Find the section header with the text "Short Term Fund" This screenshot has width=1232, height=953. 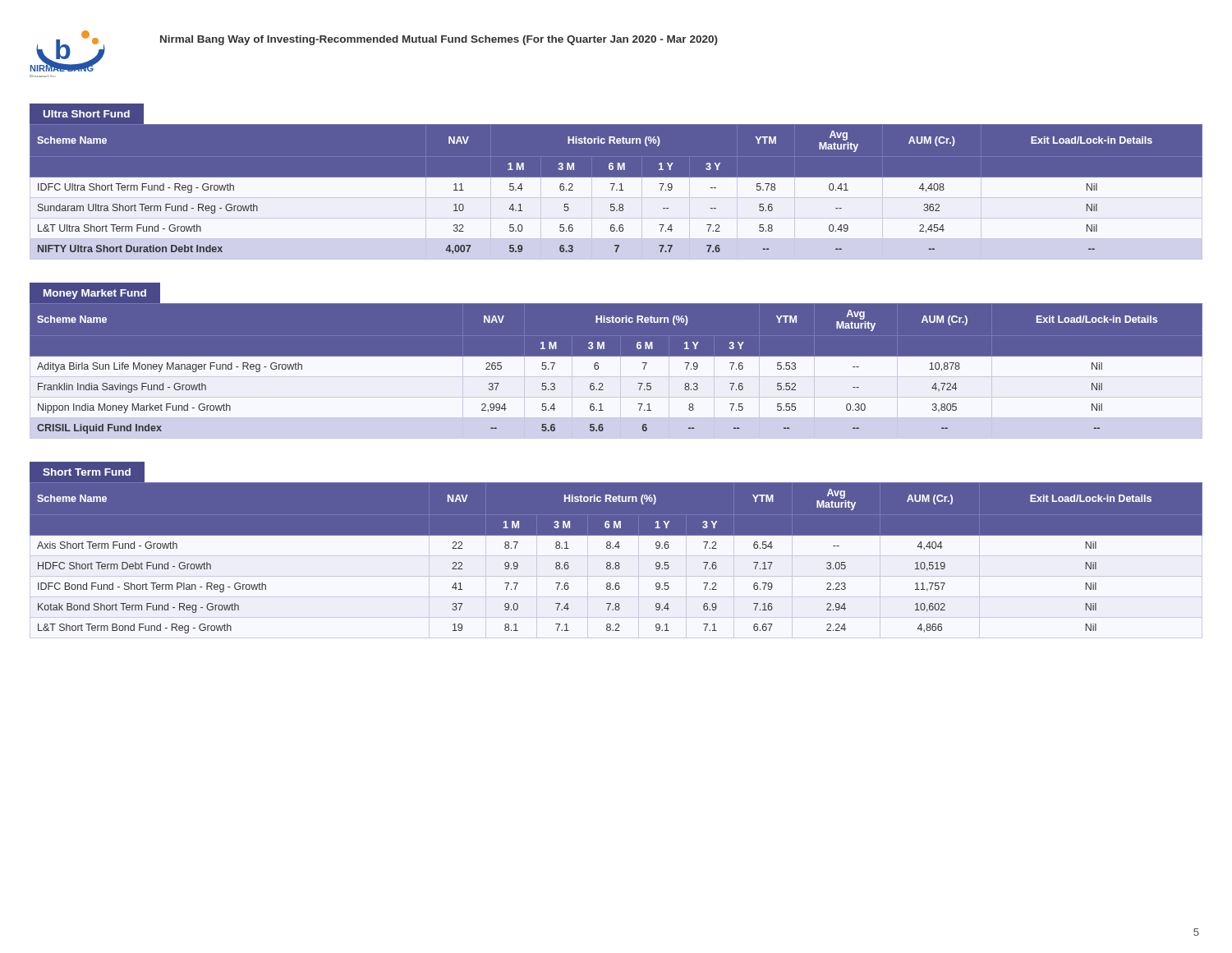(x=87, y=472)
